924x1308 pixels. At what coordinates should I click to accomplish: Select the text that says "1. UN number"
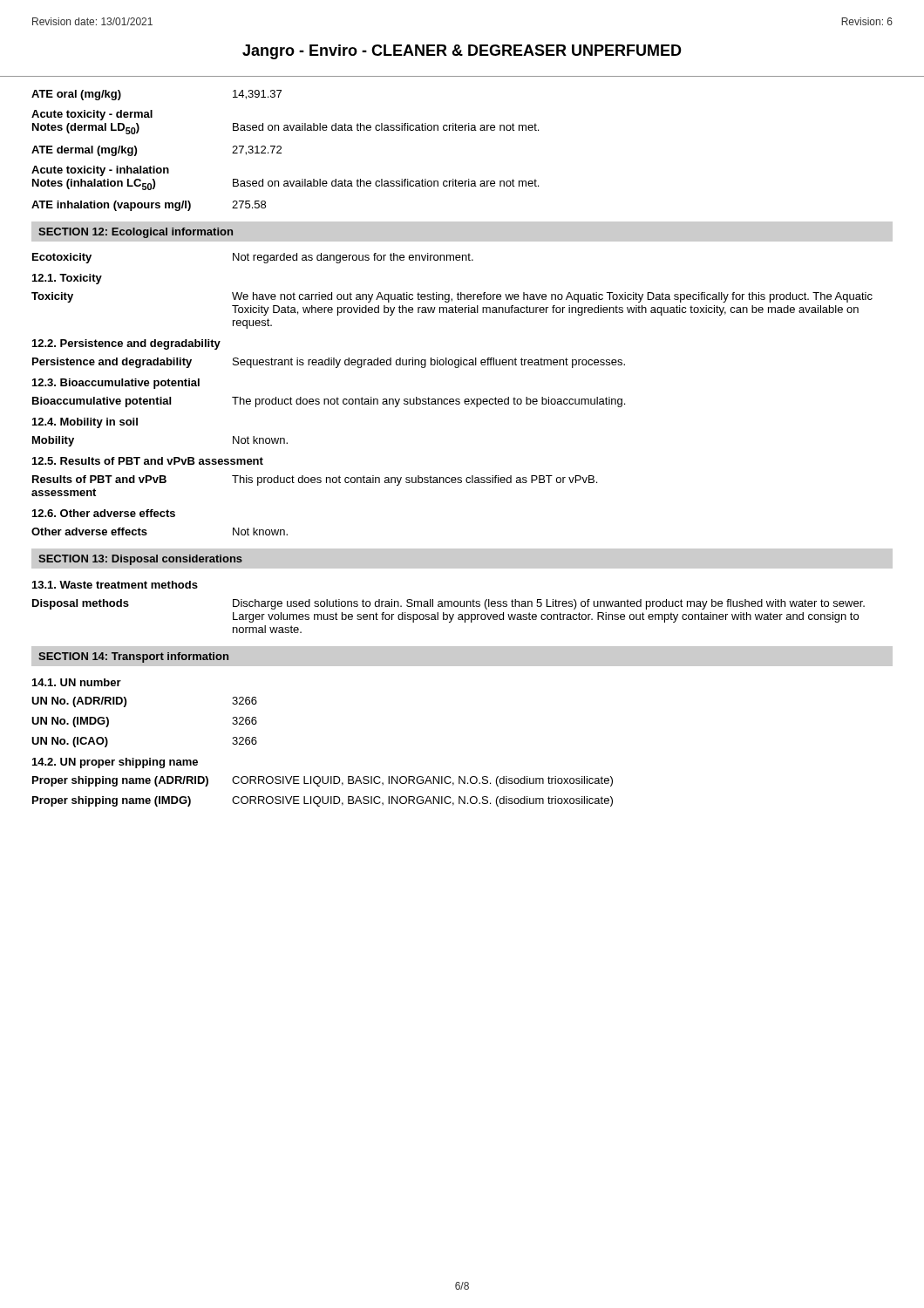(x=76, y=683)
